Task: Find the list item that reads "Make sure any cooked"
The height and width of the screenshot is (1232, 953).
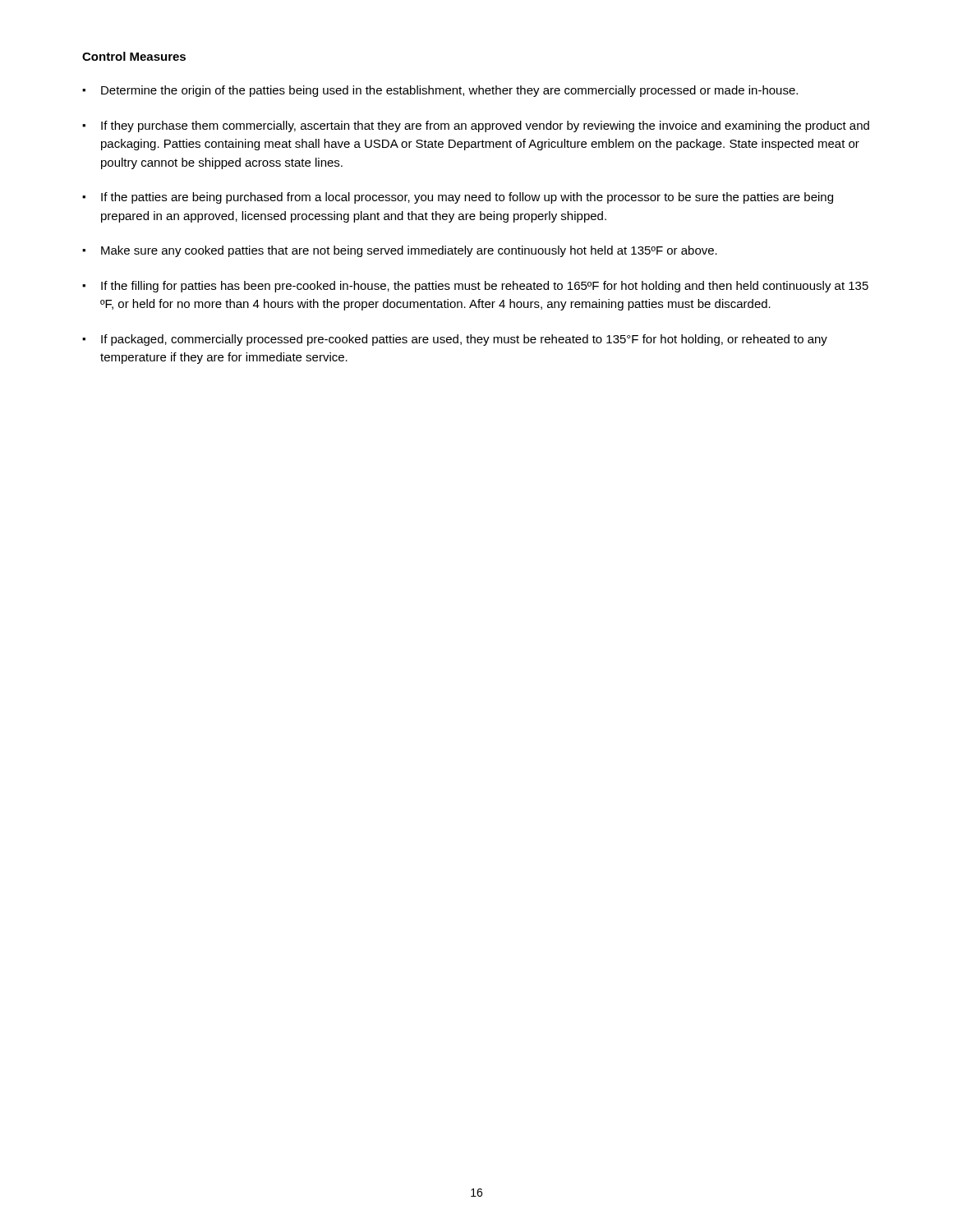Action: coord(476,251)
